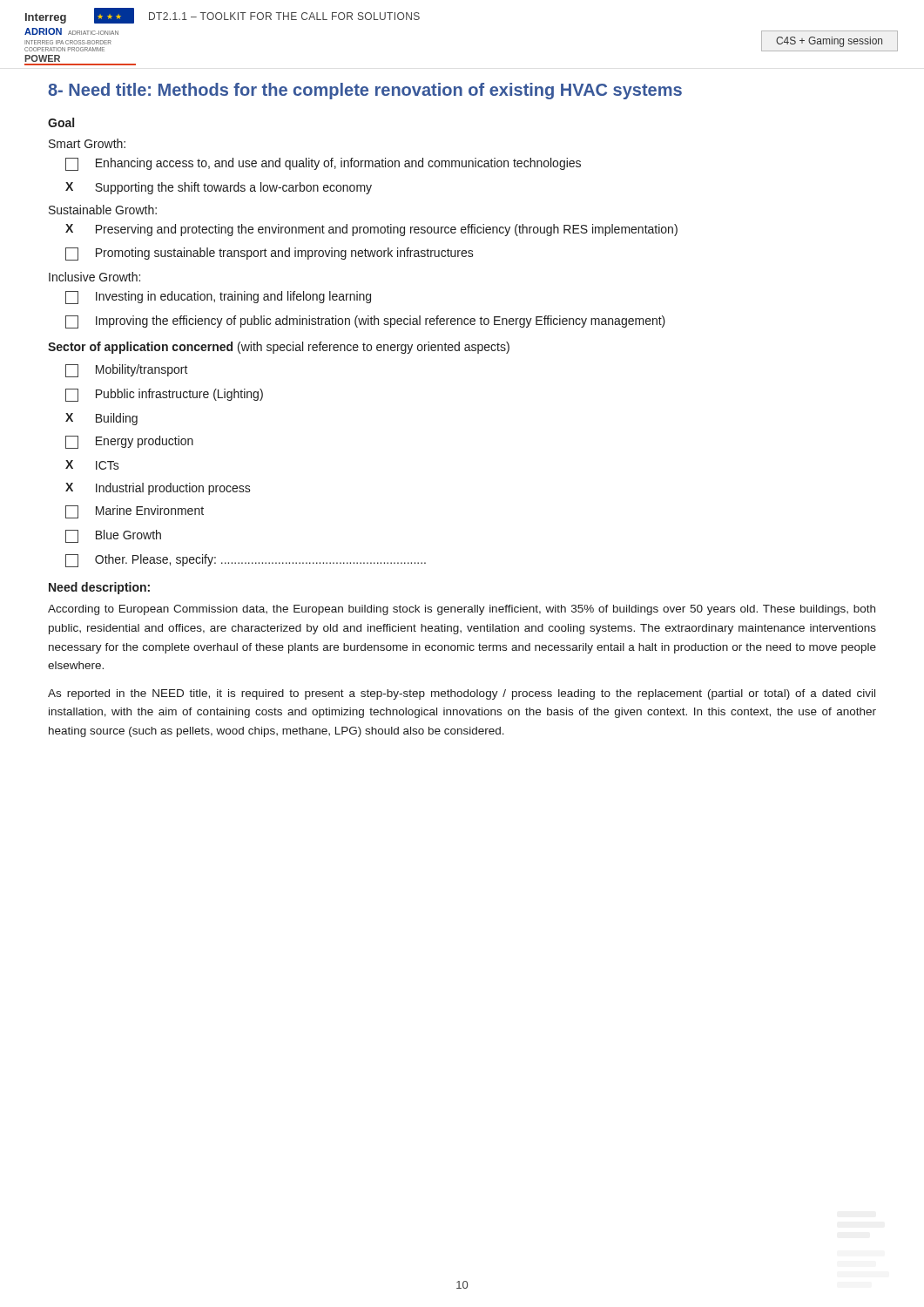Select the block starting "Inclusive Growth:"
This screenshot has width=924, height=1307.
(95, 277)
